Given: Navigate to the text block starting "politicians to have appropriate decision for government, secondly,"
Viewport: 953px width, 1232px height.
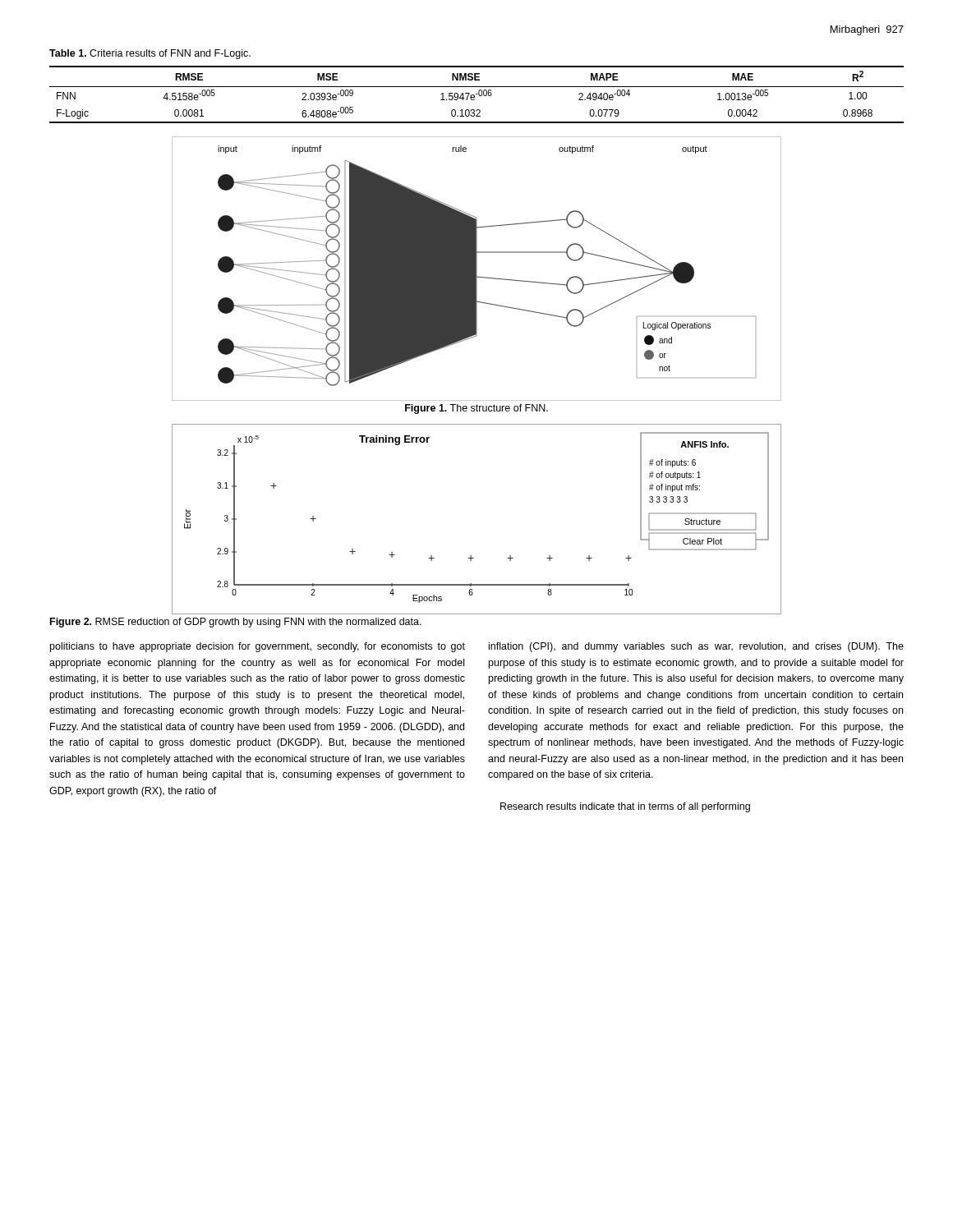Looking at the screenshot, I should pyautogui.click(x=257, y=718).
